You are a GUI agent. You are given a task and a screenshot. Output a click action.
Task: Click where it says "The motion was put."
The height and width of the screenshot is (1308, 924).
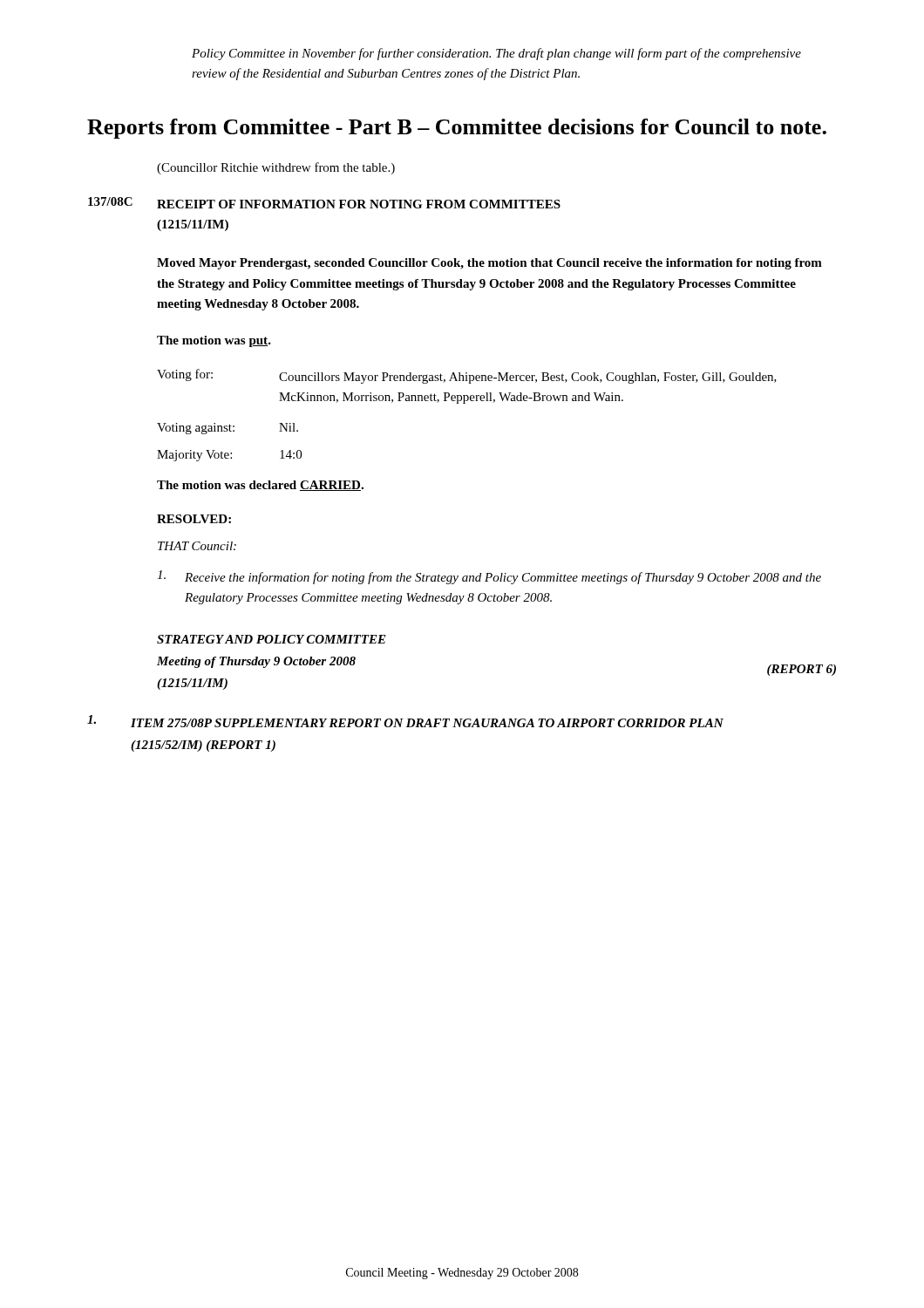pos(214,340)
